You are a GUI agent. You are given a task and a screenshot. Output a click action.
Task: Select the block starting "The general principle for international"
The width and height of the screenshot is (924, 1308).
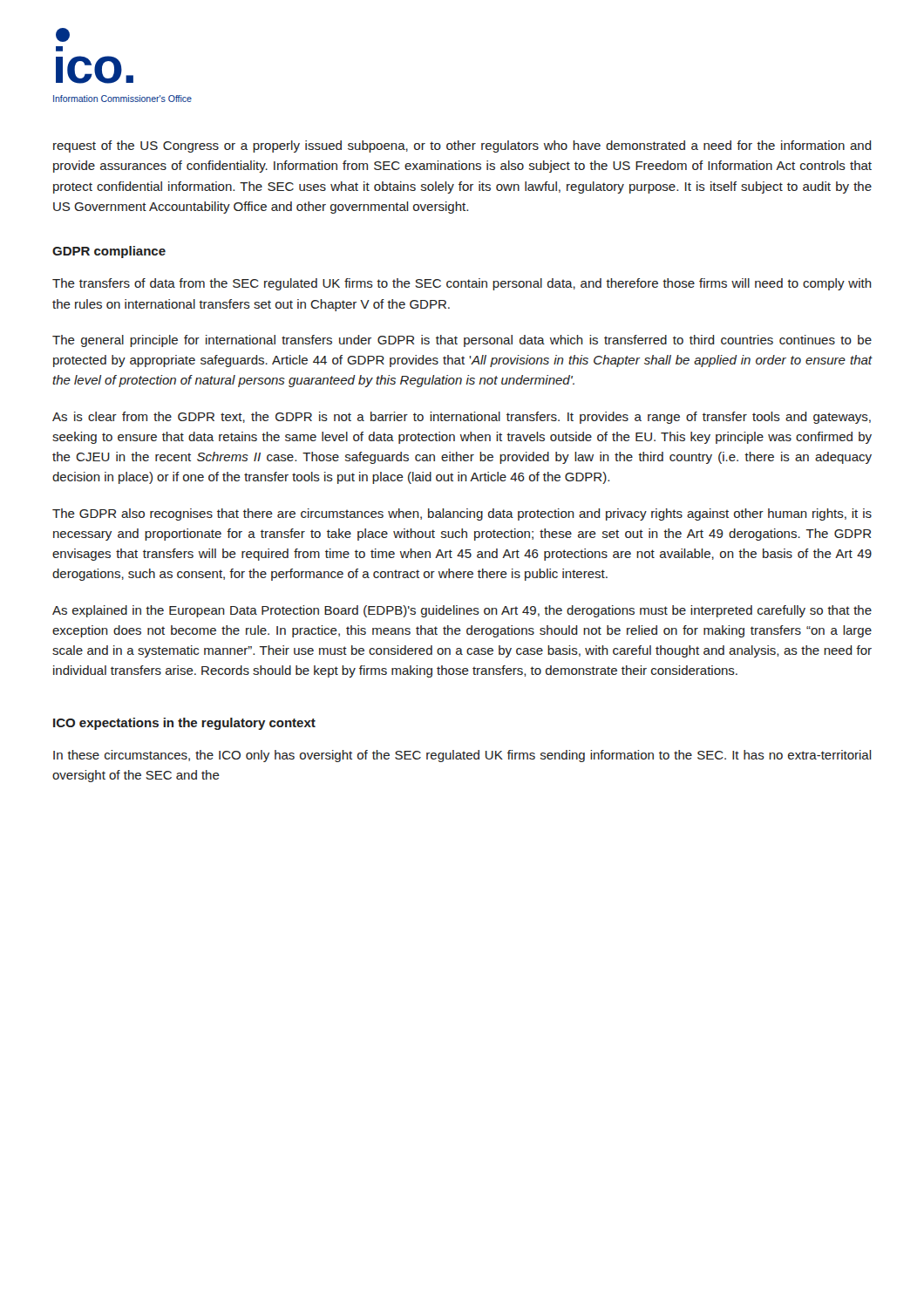462,360
